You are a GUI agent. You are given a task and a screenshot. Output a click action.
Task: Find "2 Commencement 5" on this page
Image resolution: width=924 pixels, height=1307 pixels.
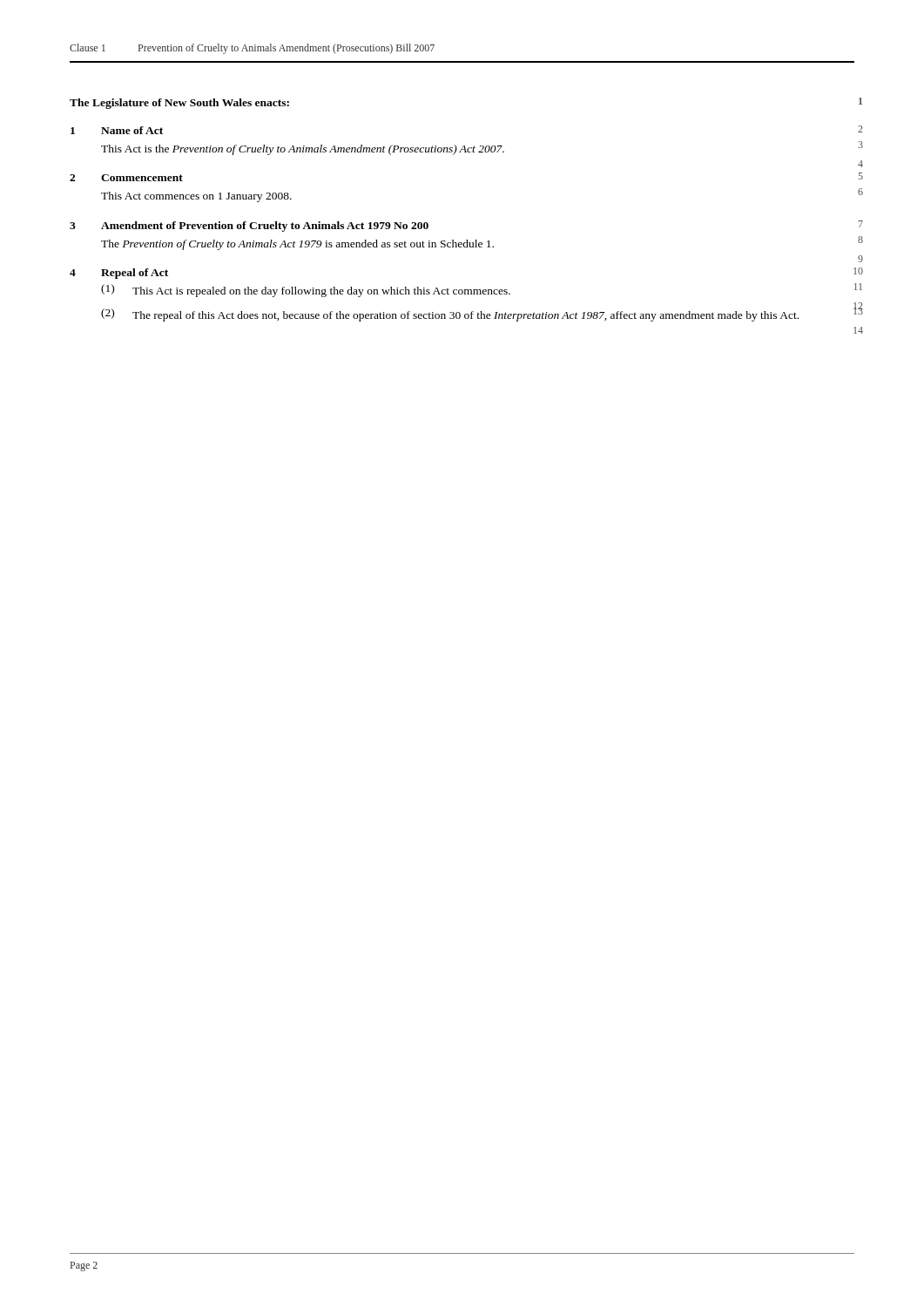[x=126, y=178]
